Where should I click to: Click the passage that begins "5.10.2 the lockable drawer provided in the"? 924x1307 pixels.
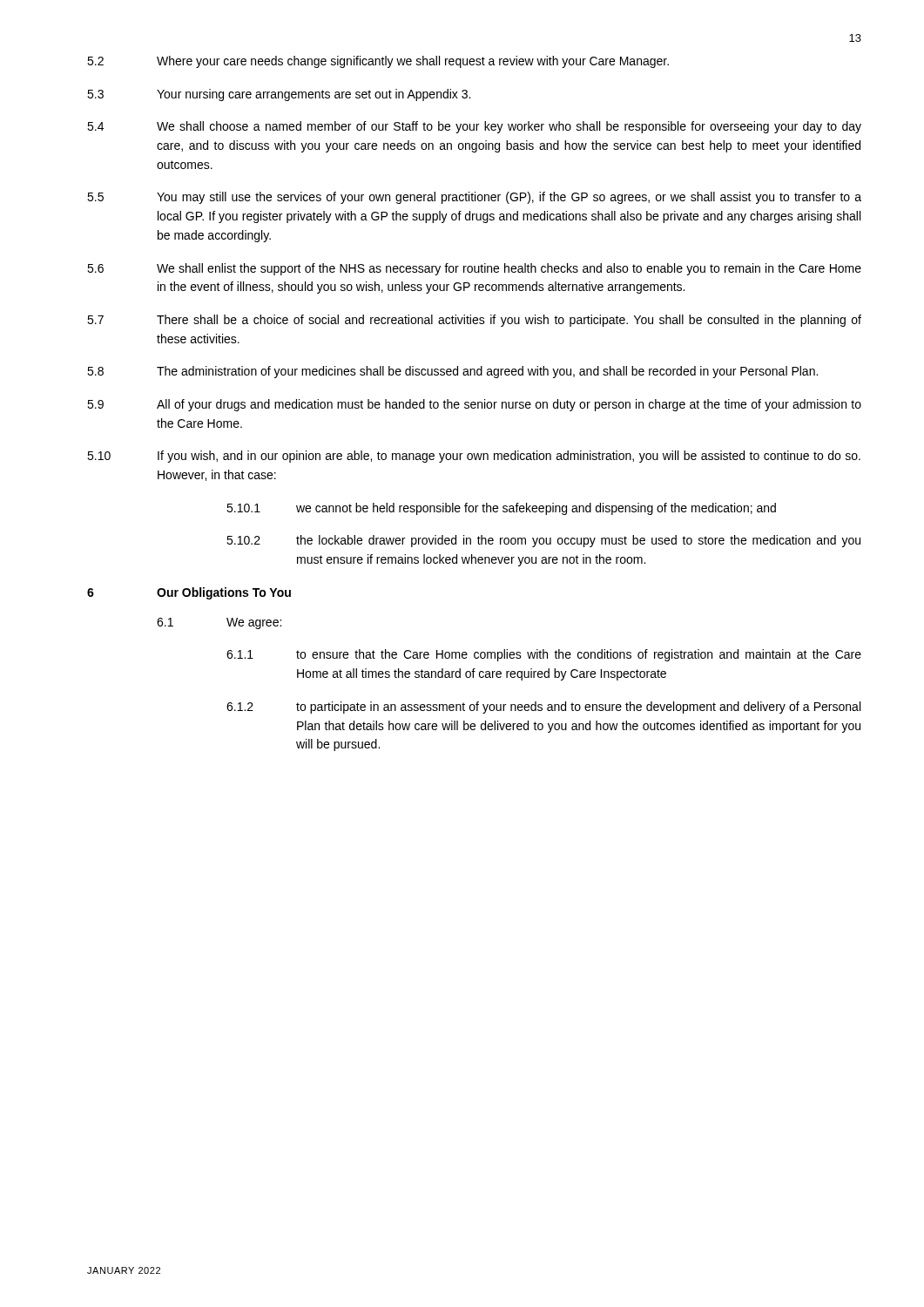click(x=544, y=551)
